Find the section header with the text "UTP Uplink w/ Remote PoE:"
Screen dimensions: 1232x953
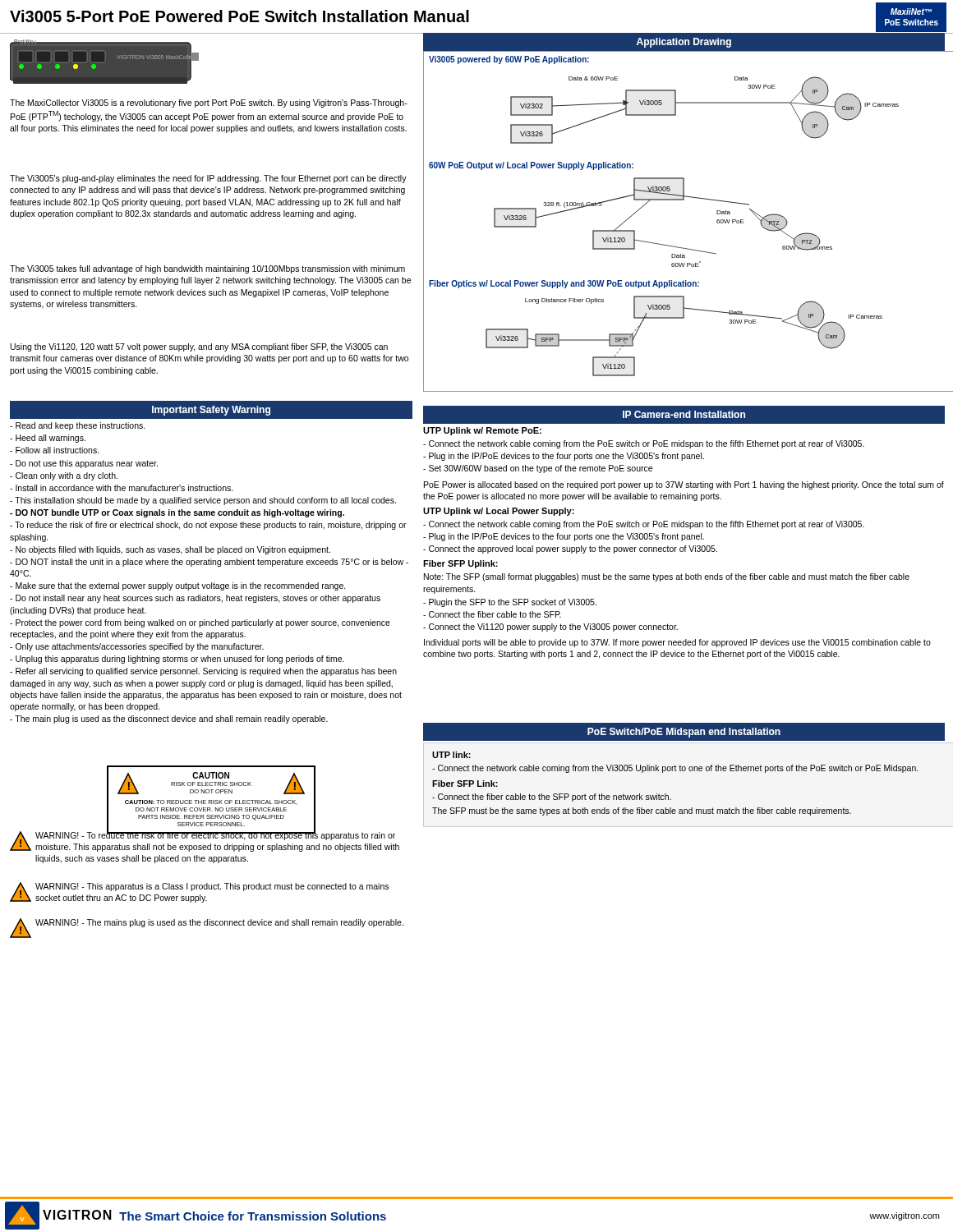click(483, 430)
